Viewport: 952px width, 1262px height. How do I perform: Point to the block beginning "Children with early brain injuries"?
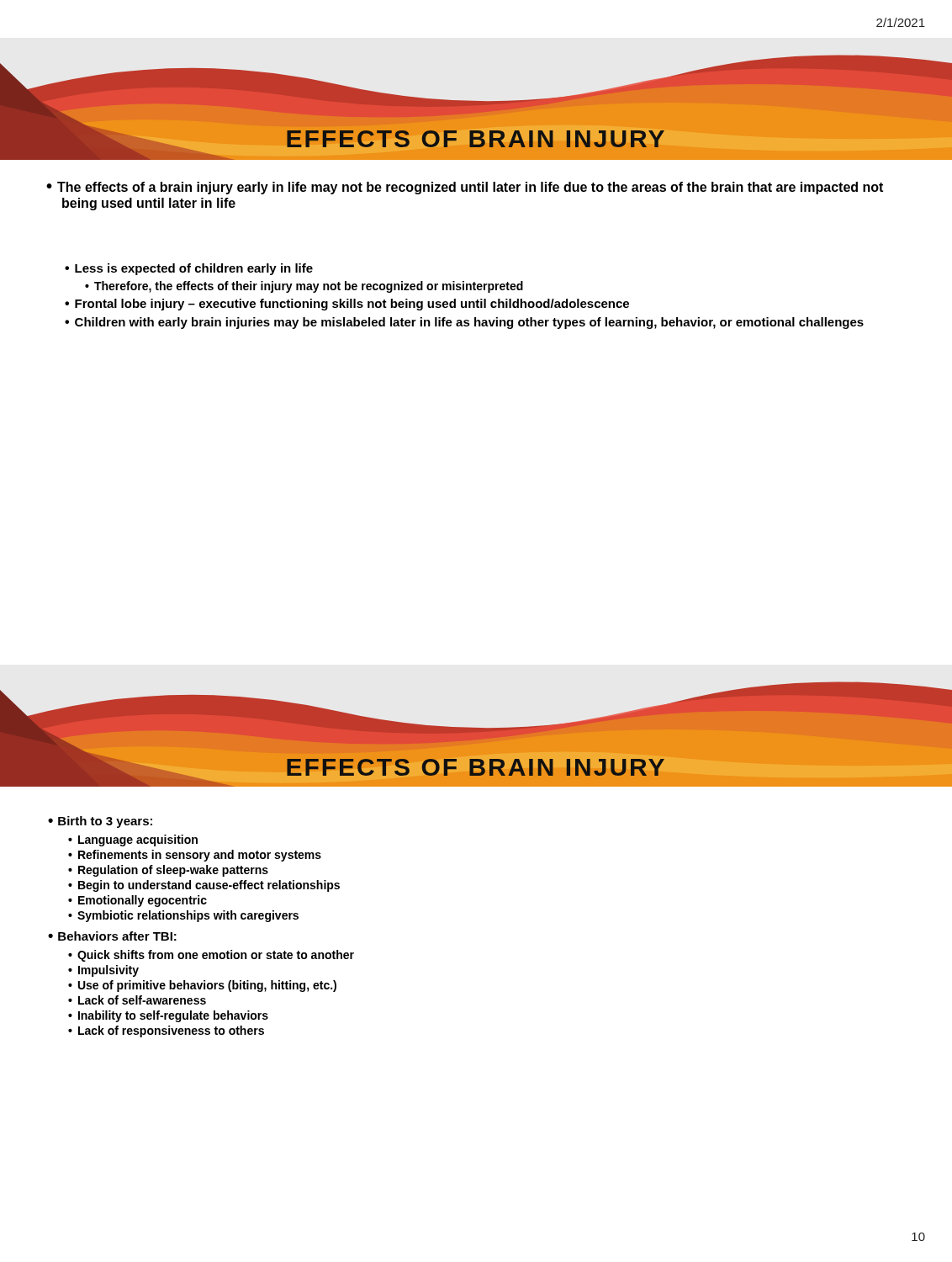pyautogui.click(x=469, y=322)
